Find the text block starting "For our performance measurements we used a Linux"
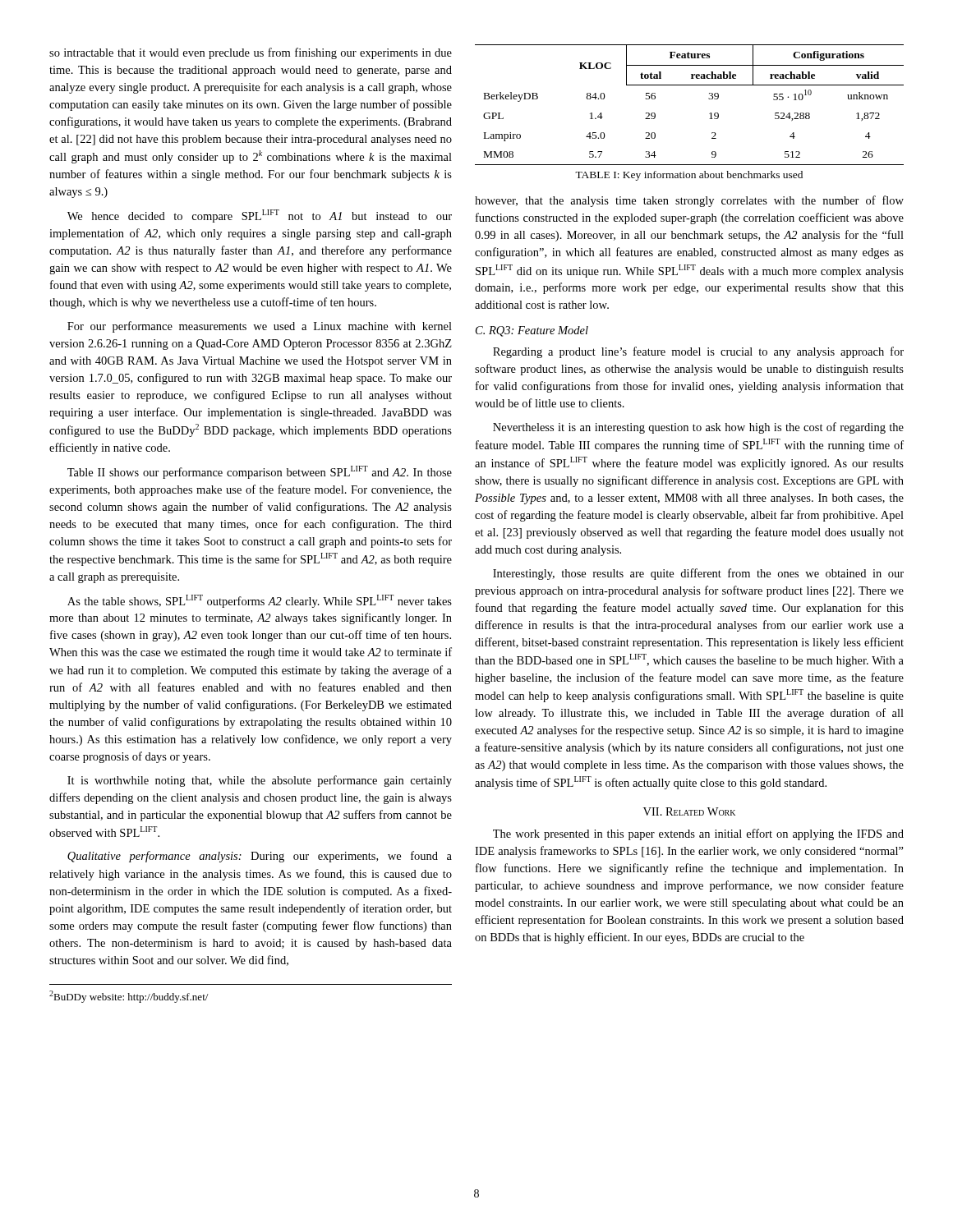Screen dimensions: 1232x953 pos(251,387)
